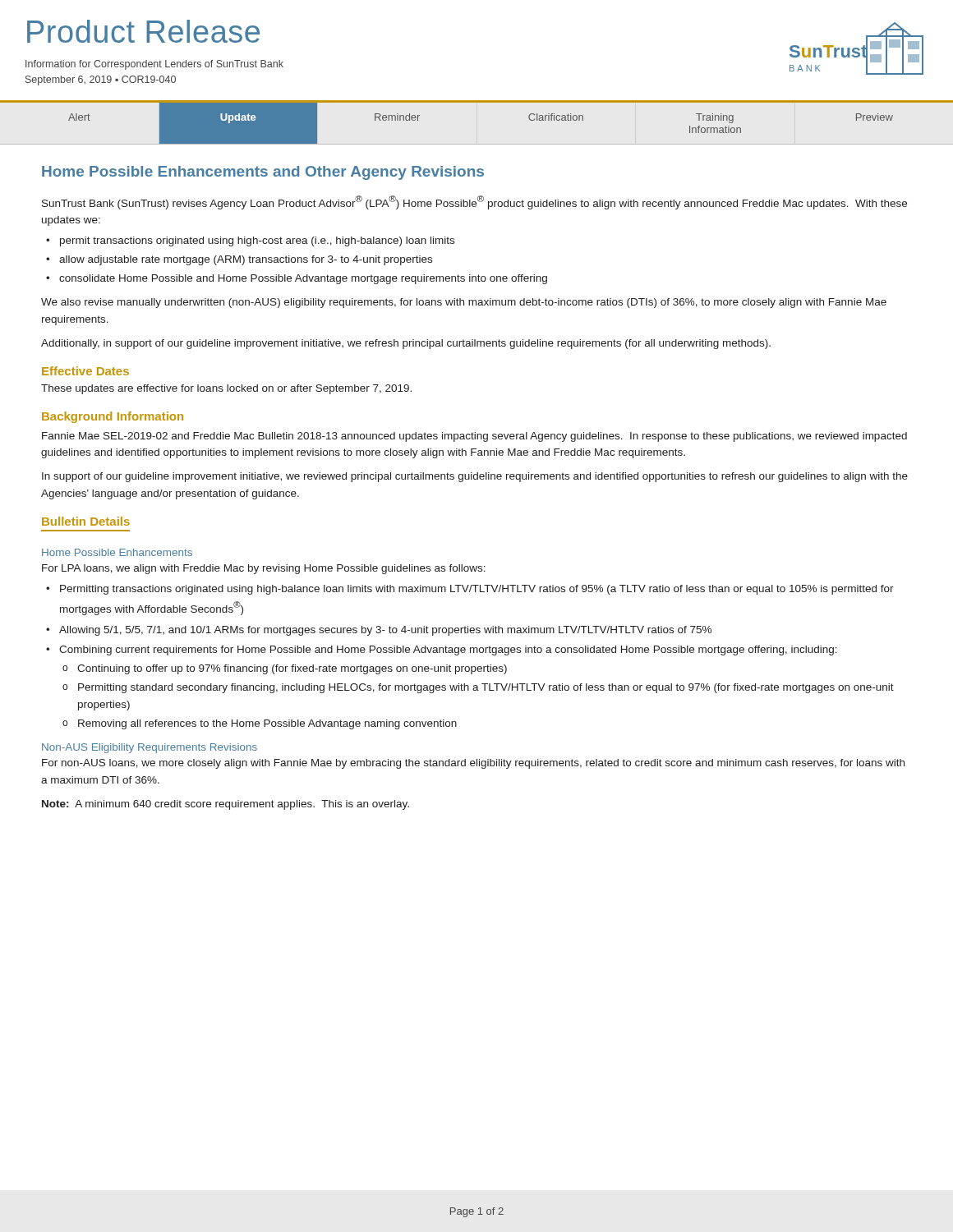953x1232 pixels.
Task: Click on the text block starting "In support of our guideline improvement"
Action: (x=474, y=485)
